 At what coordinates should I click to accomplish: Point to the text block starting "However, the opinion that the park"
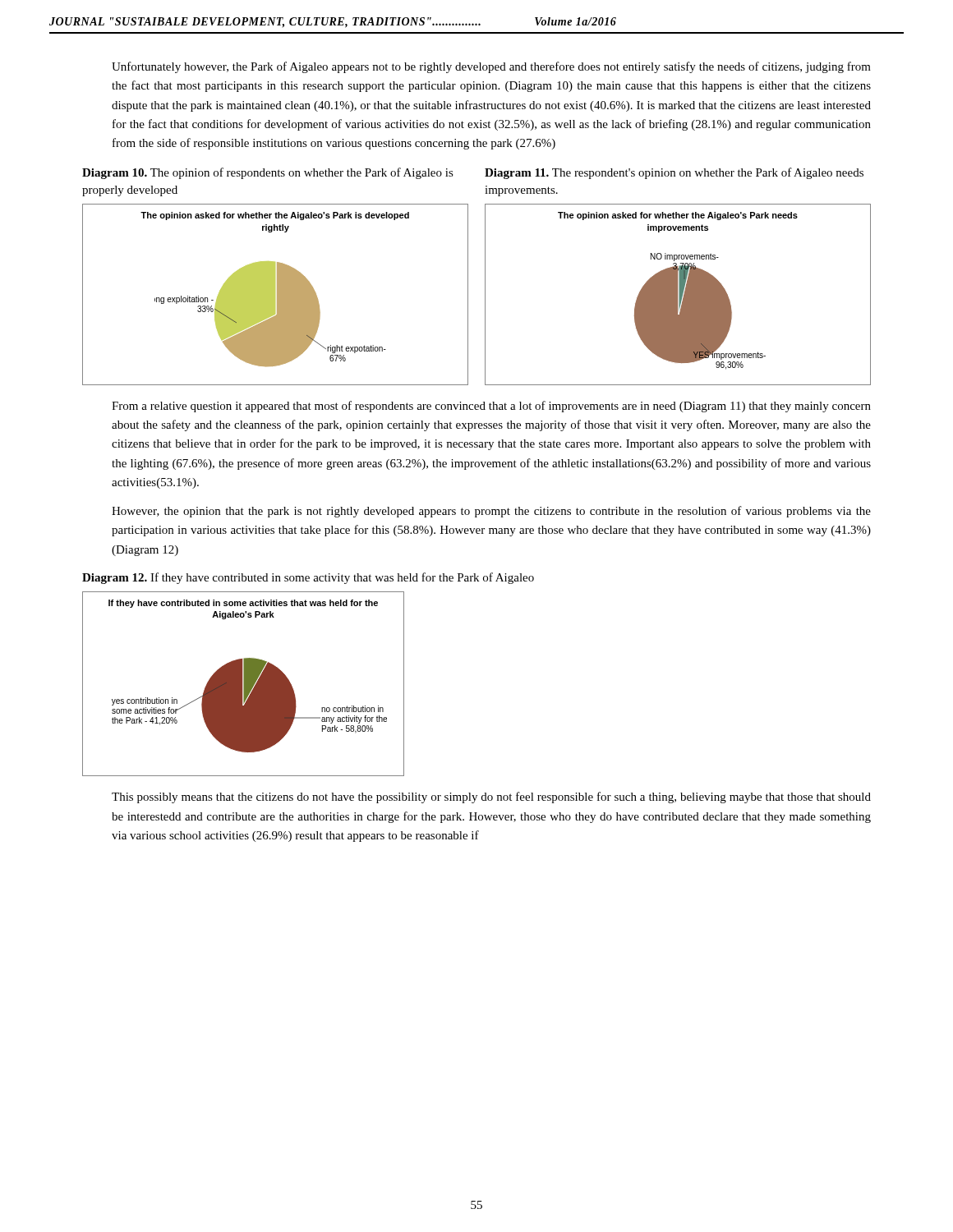[x=491, y=531]
